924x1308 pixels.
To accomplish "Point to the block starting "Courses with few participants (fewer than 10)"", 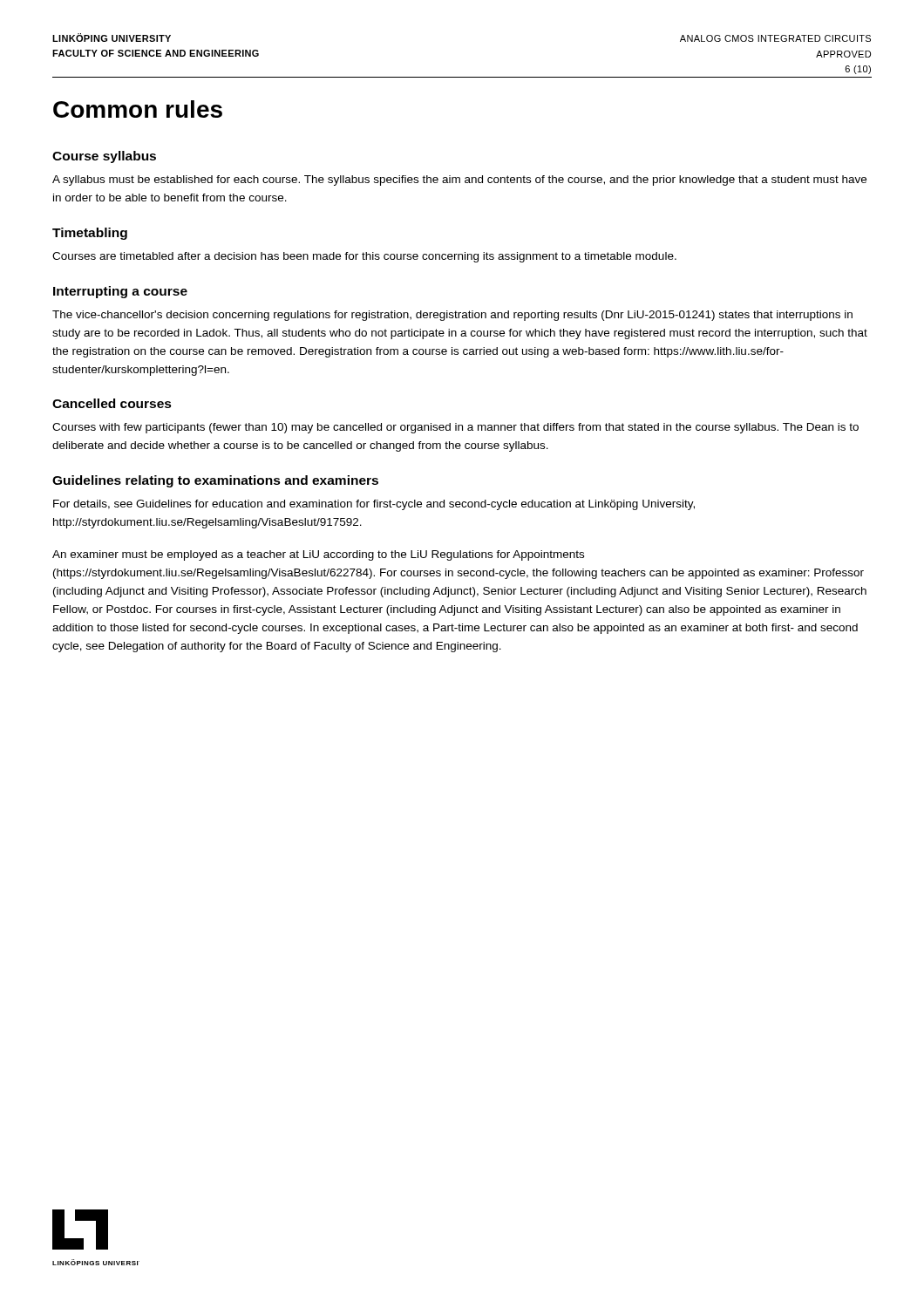I will [x=456, y=436].
